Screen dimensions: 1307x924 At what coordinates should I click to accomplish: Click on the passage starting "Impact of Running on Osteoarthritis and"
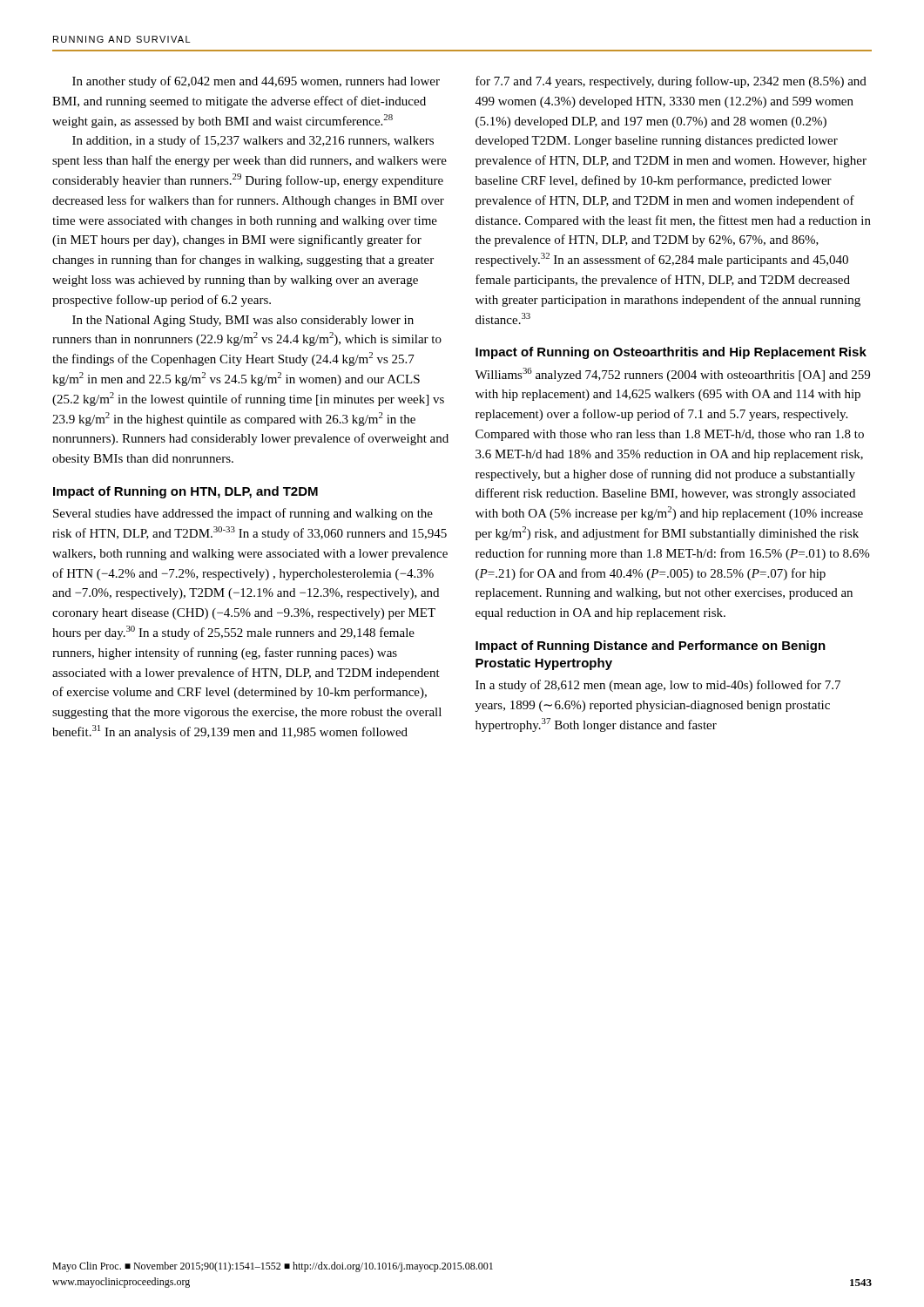point(671,352)
